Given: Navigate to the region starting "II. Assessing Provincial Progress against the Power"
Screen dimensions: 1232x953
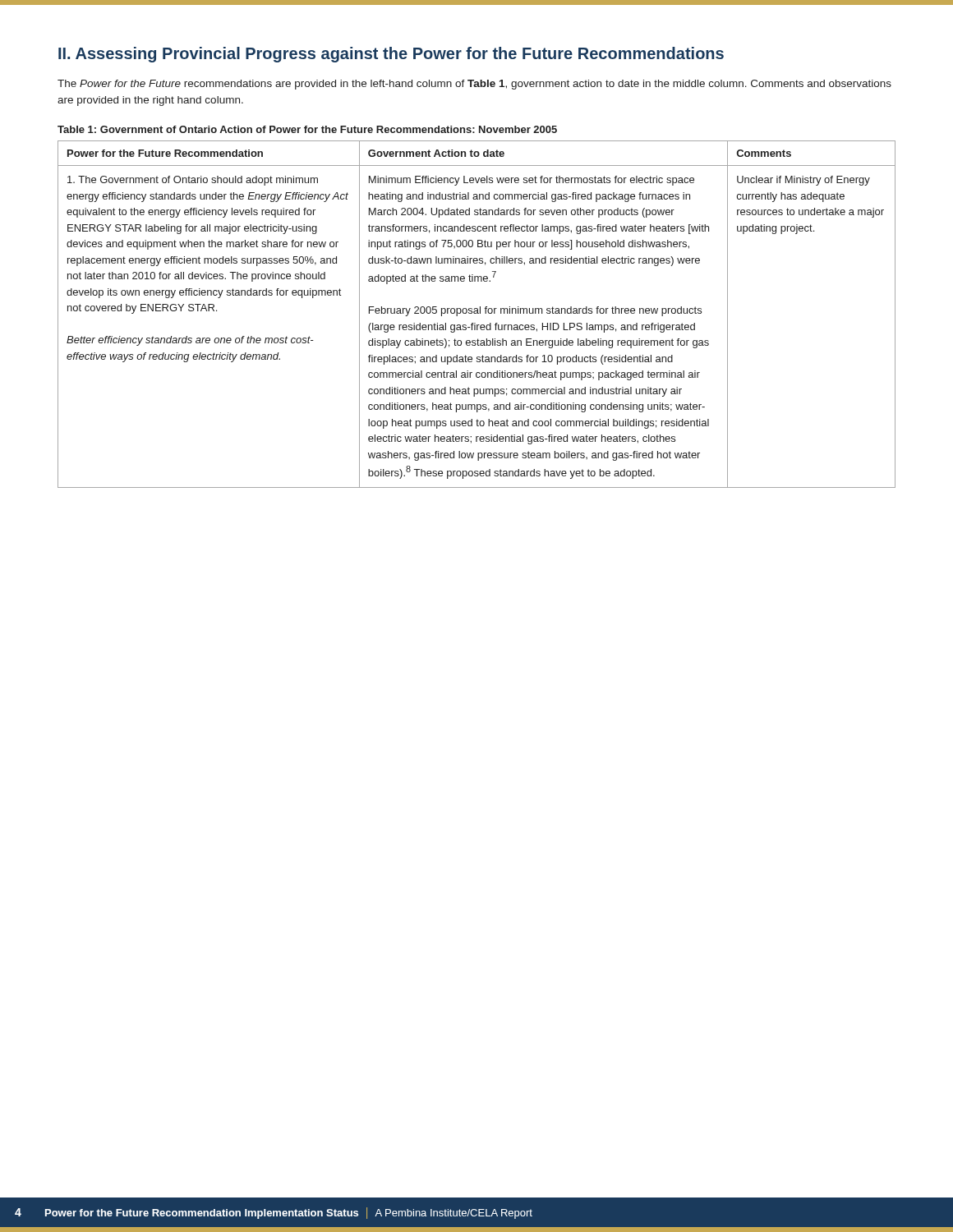Looking at the screenshot, I should [476, 53].
